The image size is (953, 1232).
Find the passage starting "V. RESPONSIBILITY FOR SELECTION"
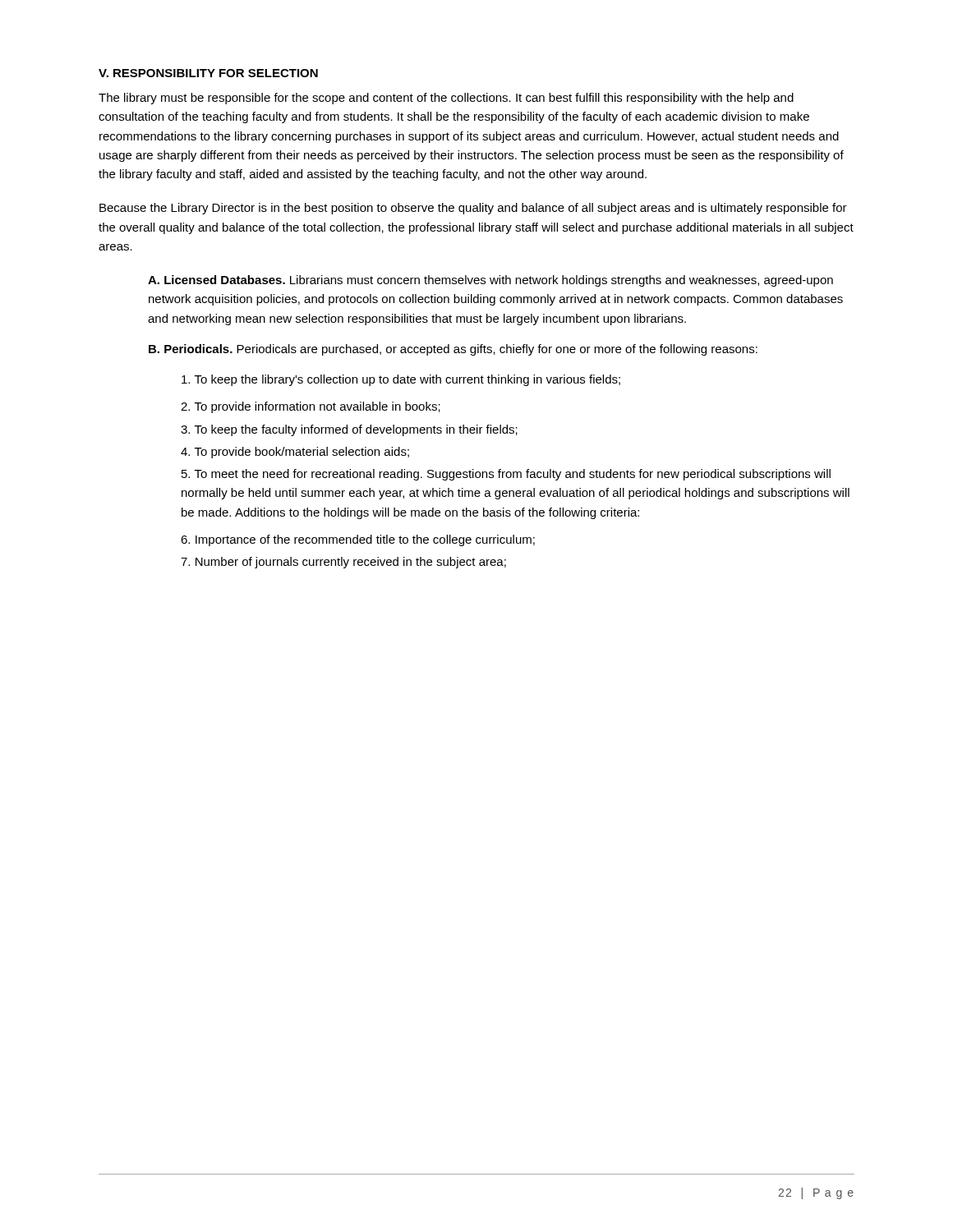coord(208,73)
